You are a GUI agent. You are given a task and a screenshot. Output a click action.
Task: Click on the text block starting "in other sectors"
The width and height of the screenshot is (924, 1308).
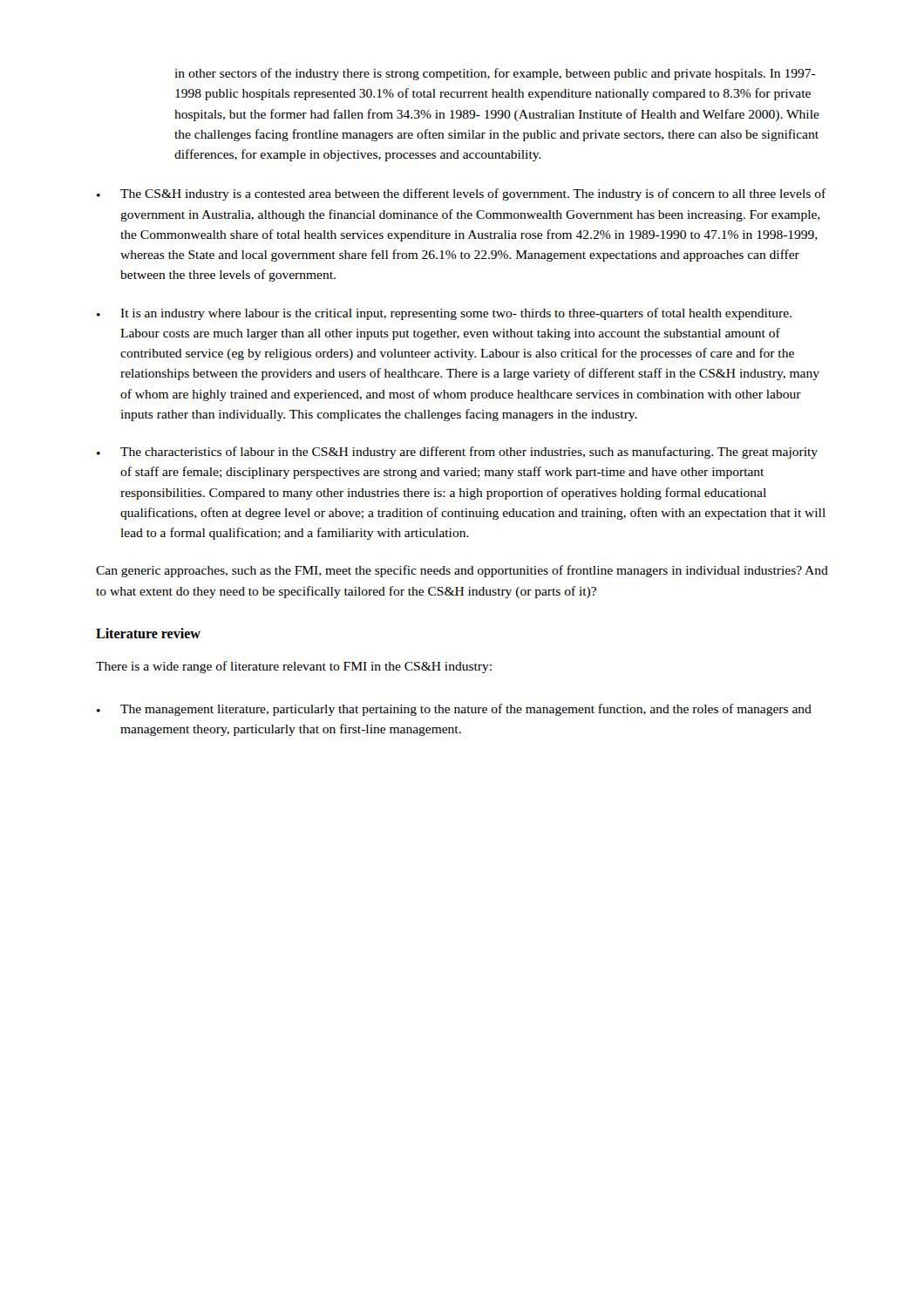click(x=497, y=113)
